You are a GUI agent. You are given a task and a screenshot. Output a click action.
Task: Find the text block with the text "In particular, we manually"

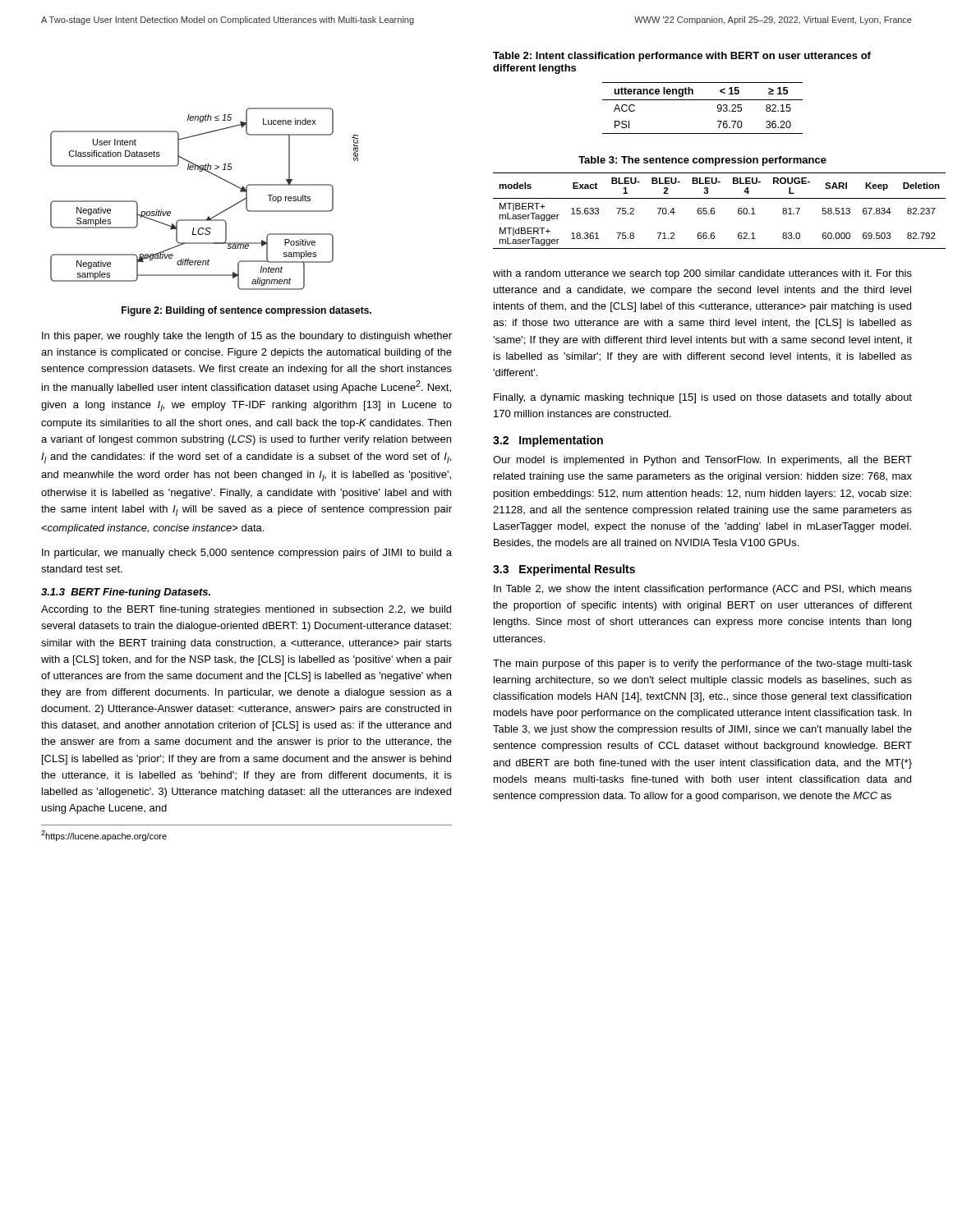pyautogui.click(x=246, y=561)
